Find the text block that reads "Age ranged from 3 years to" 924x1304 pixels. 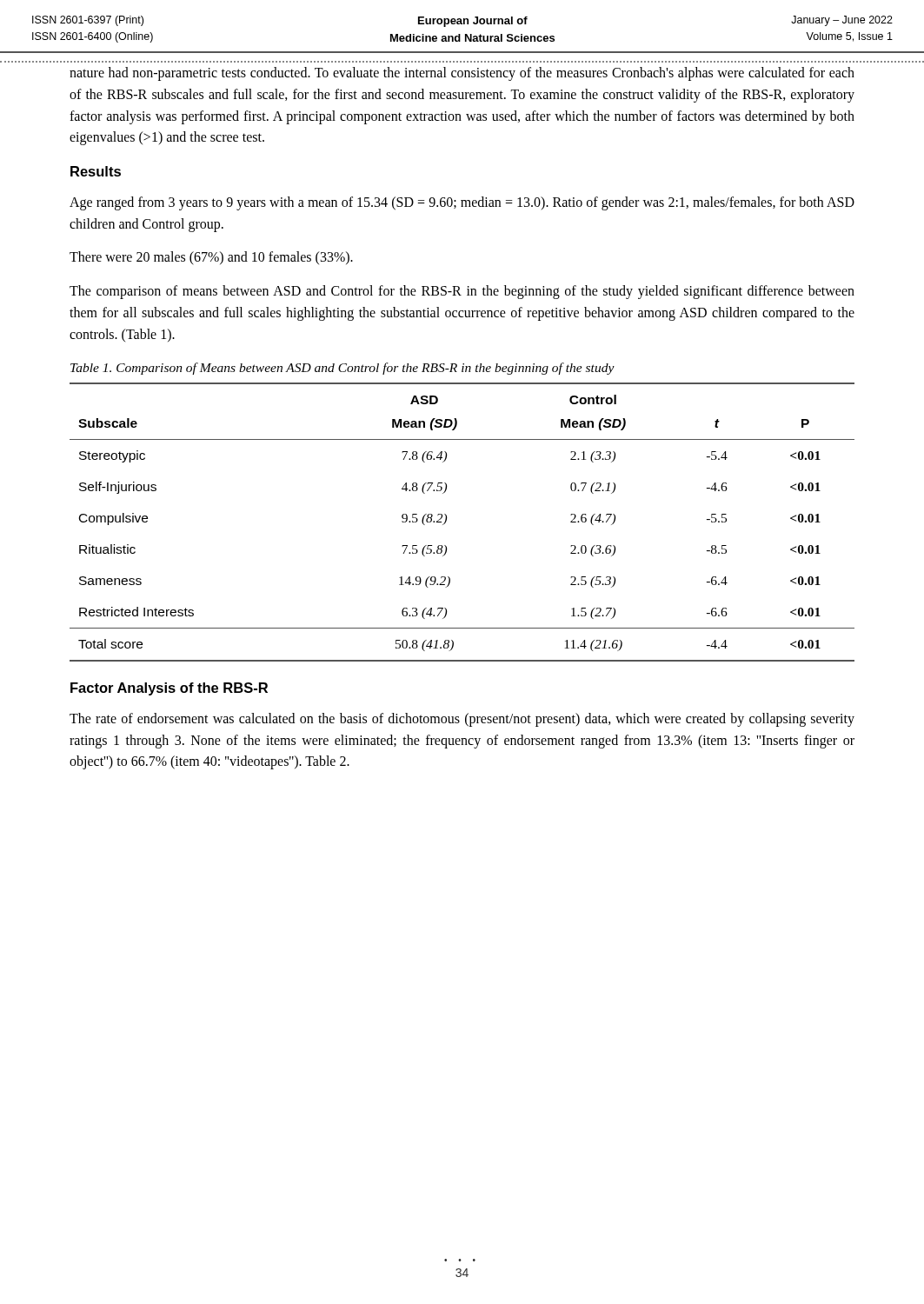tap(462, 213)
